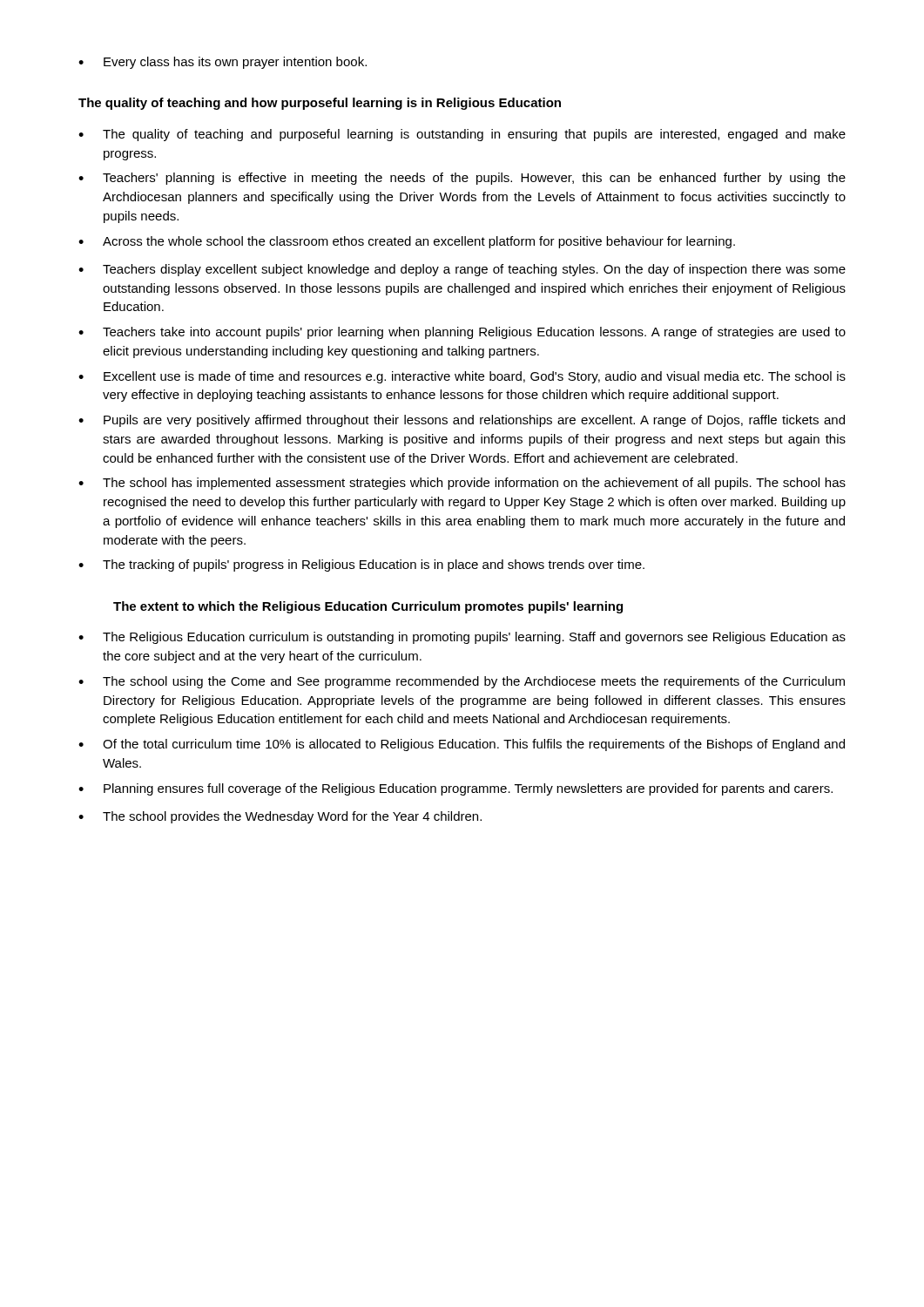The width and height of the screenshot is (924, 1307).
Task: Click on the passage starting "The extent to which the Religious"
Action: 368,606
